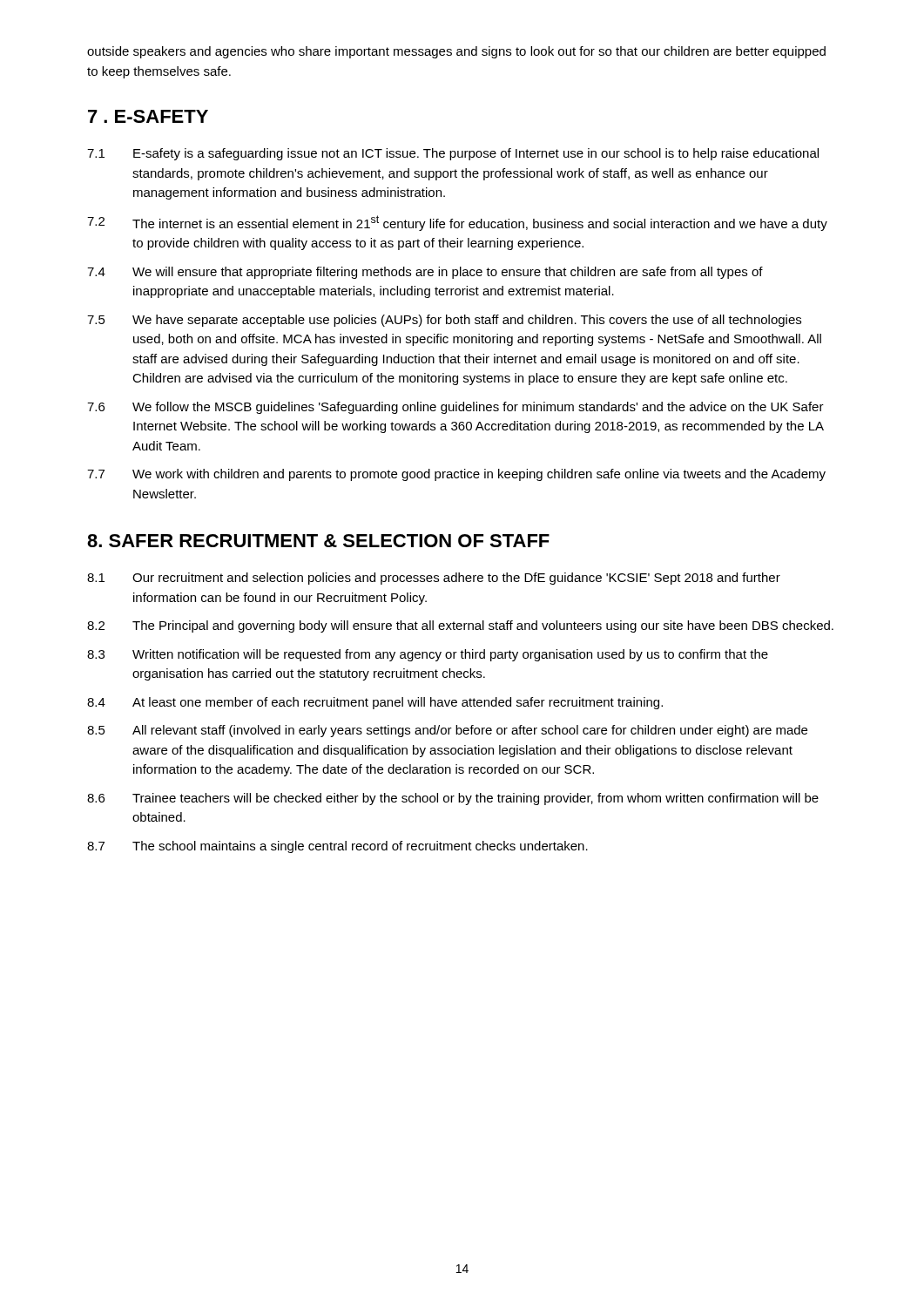Locate the list item containing "8.6 Trainee teachers will"
Image resolution: width=924 pixels, height=1307 pixels.
(x=462, y=808)
